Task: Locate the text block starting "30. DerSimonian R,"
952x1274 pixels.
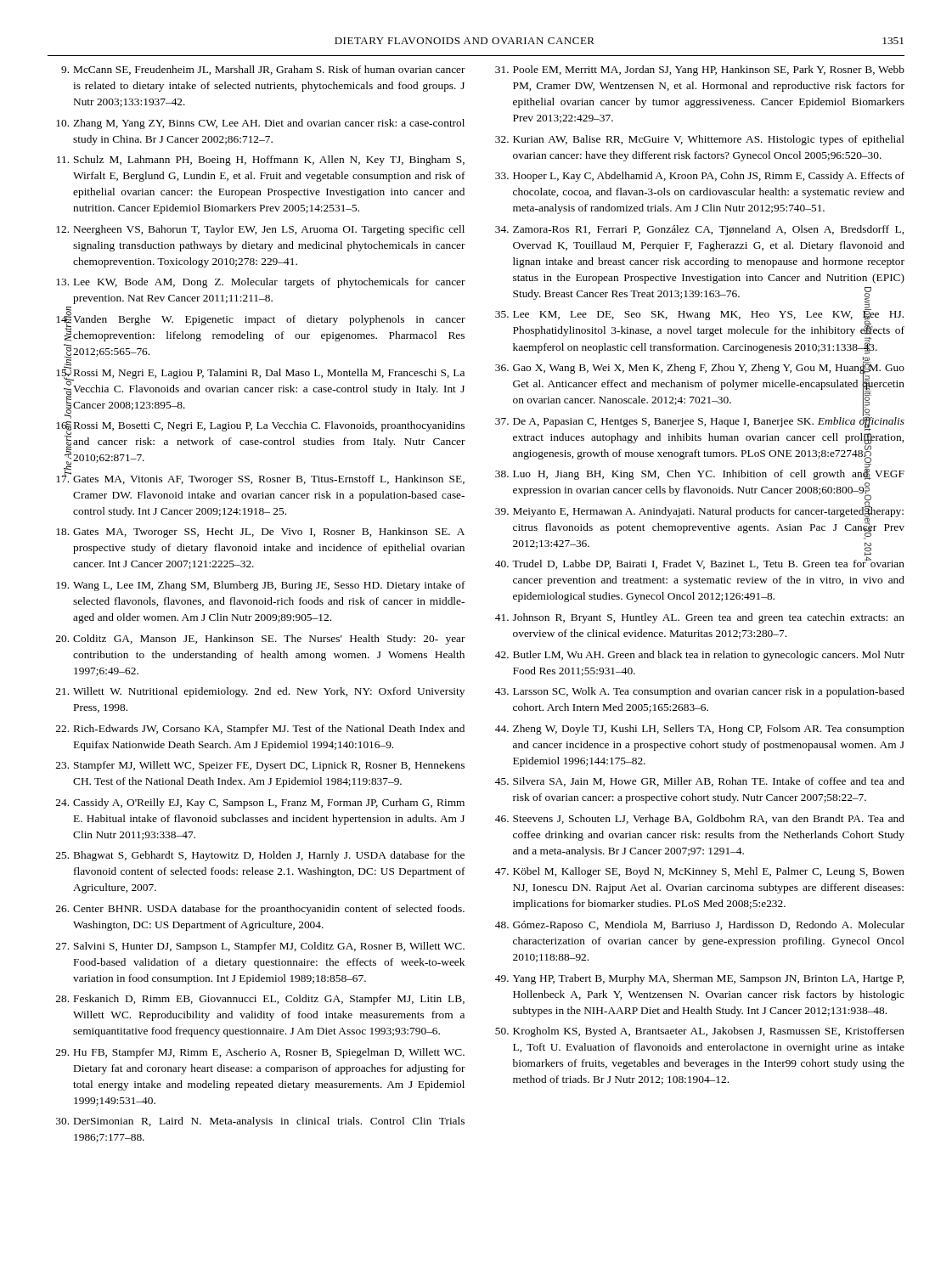Action: (256, 1129)
